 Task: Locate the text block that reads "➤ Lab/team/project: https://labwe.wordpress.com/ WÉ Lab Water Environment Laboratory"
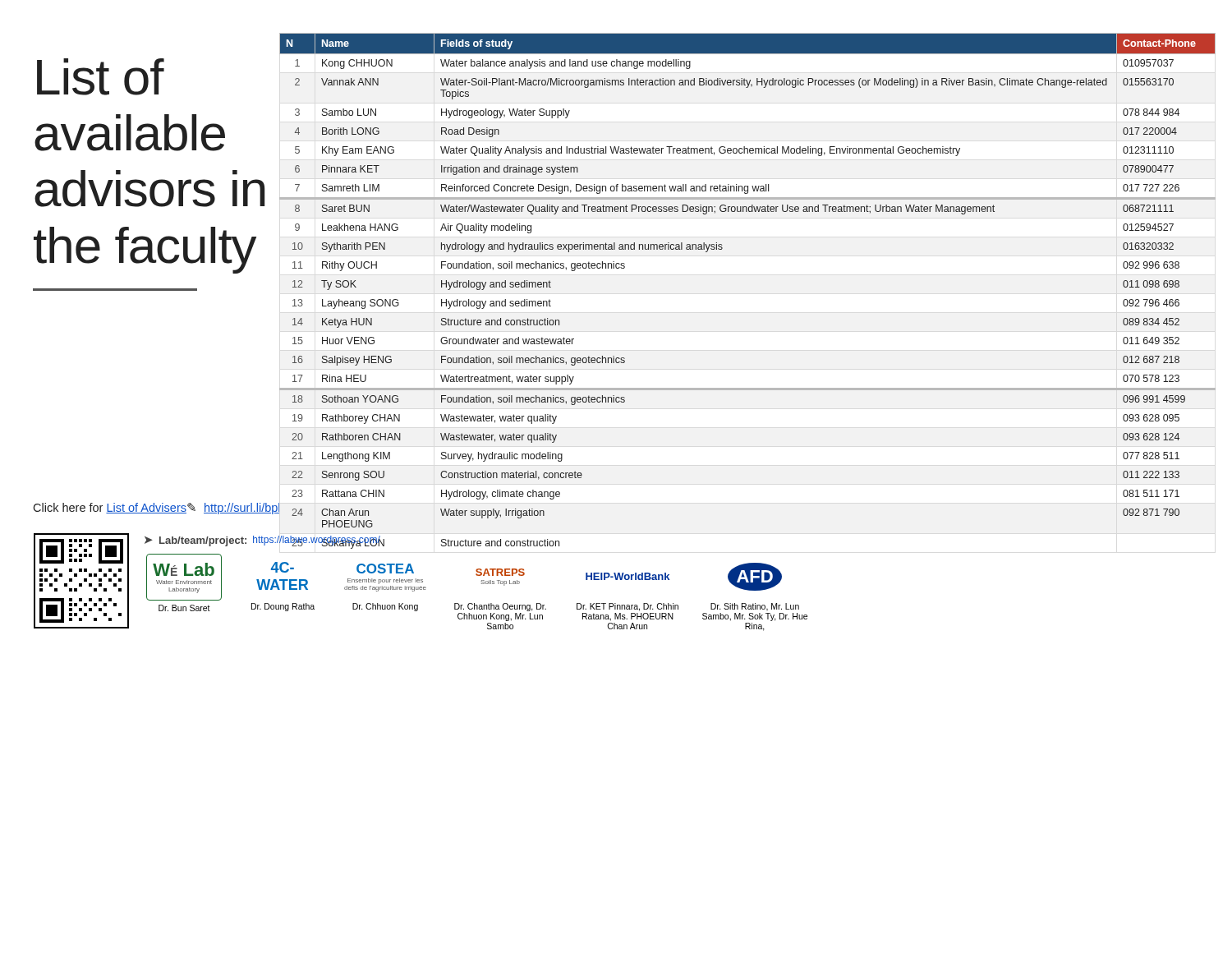pos(679,582)
